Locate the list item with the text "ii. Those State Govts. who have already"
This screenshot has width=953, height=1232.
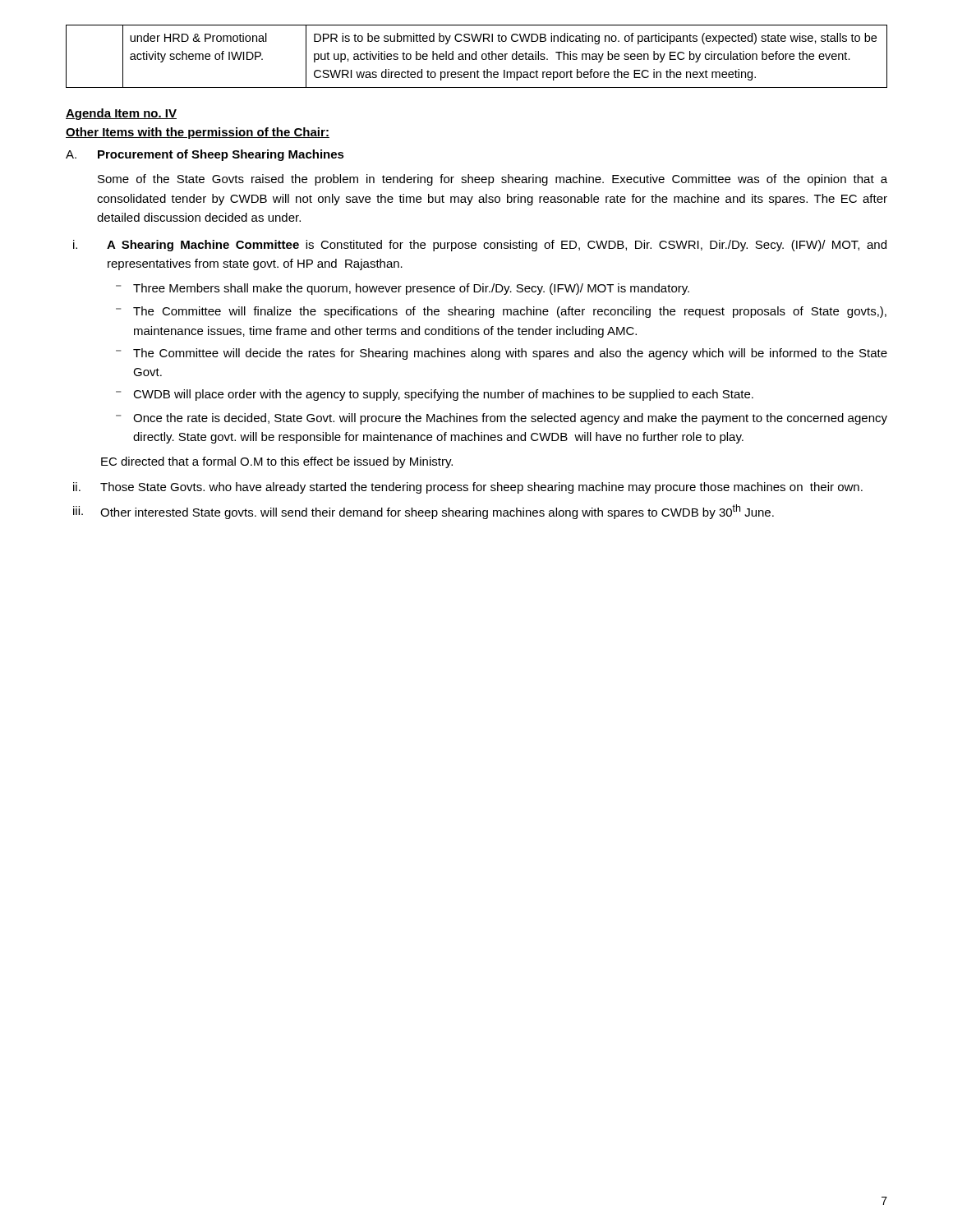coord(476,487)
